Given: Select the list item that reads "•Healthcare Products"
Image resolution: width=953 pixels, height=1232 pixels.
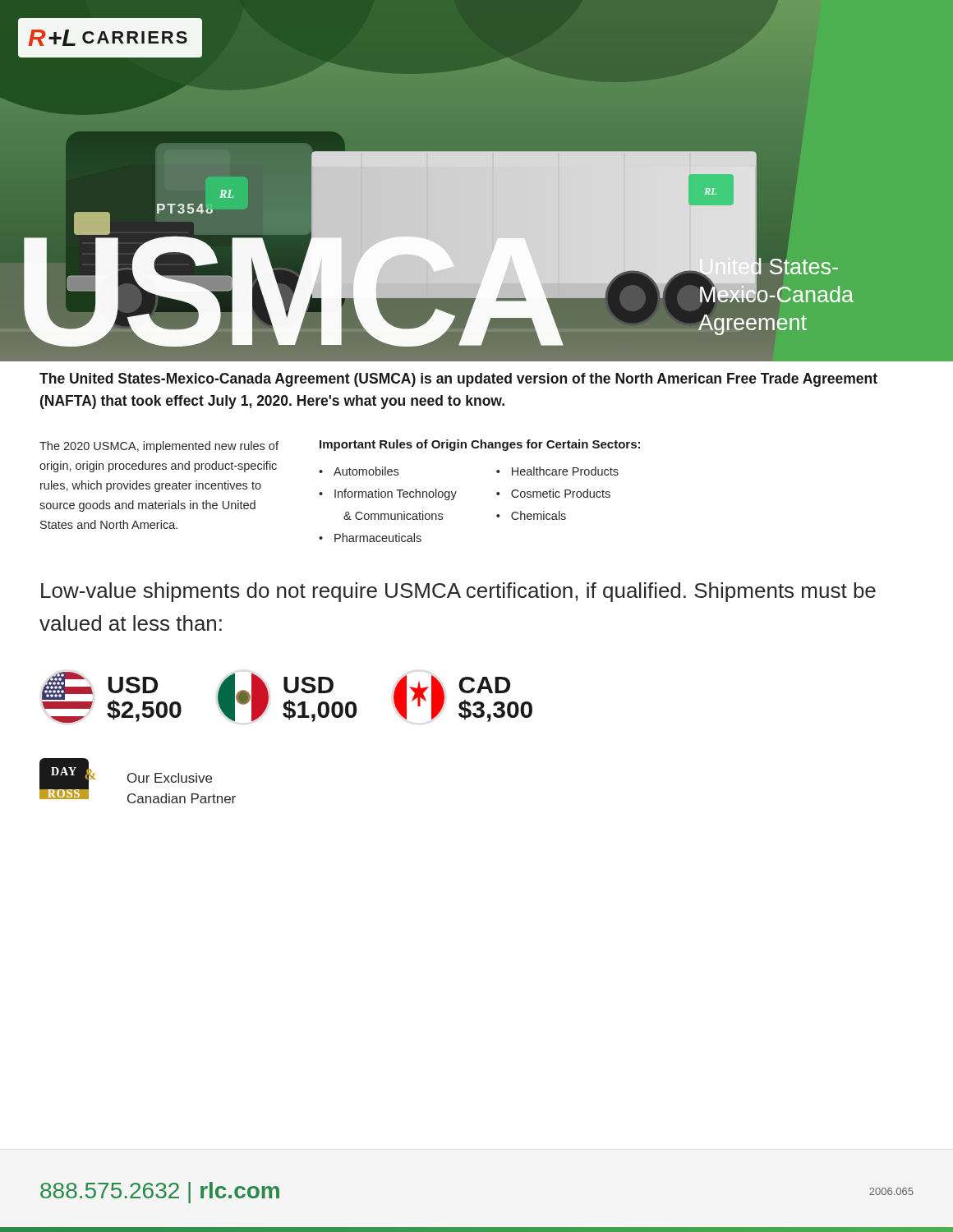Looking at the screenshot, I should coord(557,472).
